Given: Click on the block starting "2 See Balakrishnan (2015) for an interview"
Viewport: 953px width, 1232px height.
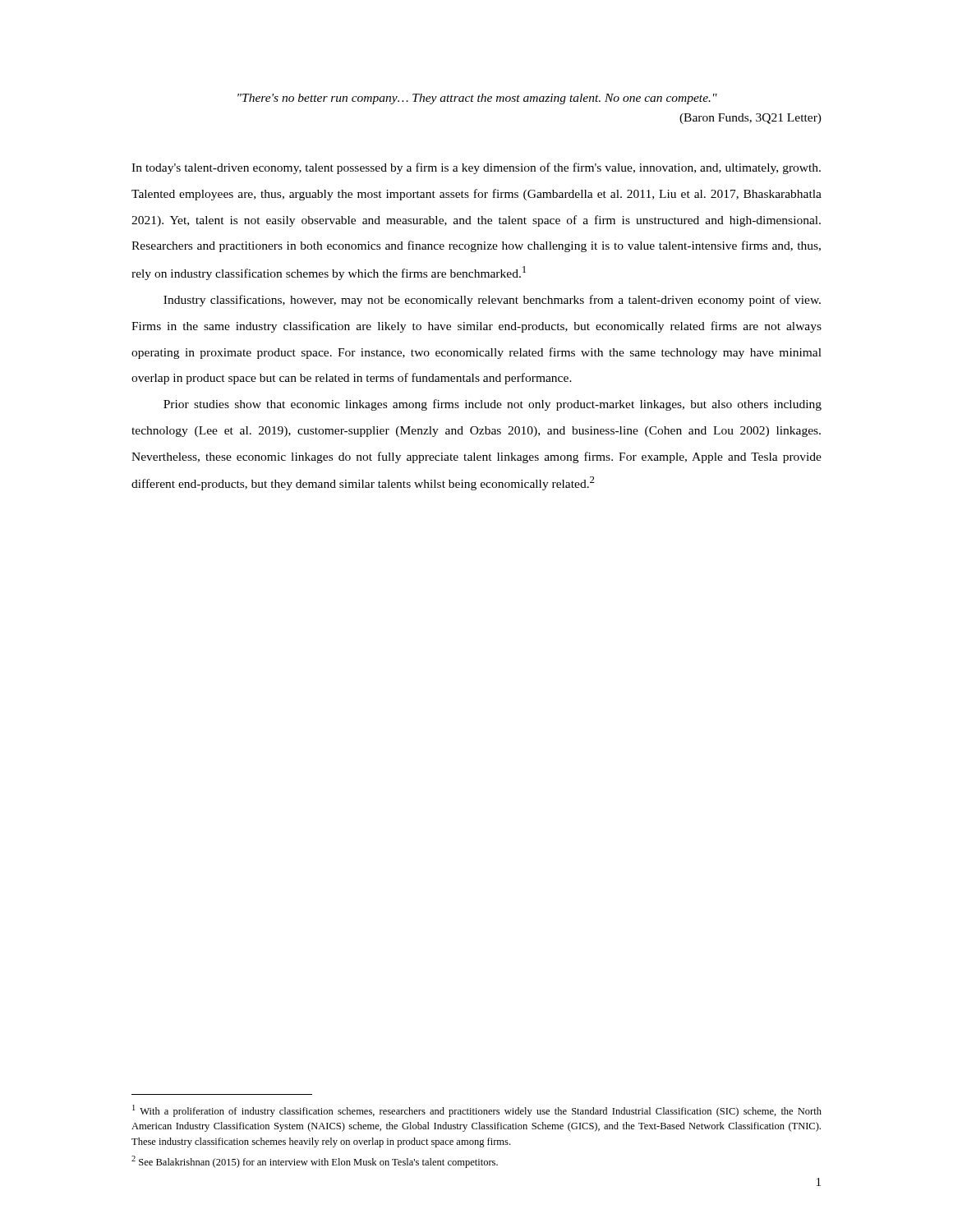Looking at the screenshot, I should pyautogui.click(x=315, y=1161).
